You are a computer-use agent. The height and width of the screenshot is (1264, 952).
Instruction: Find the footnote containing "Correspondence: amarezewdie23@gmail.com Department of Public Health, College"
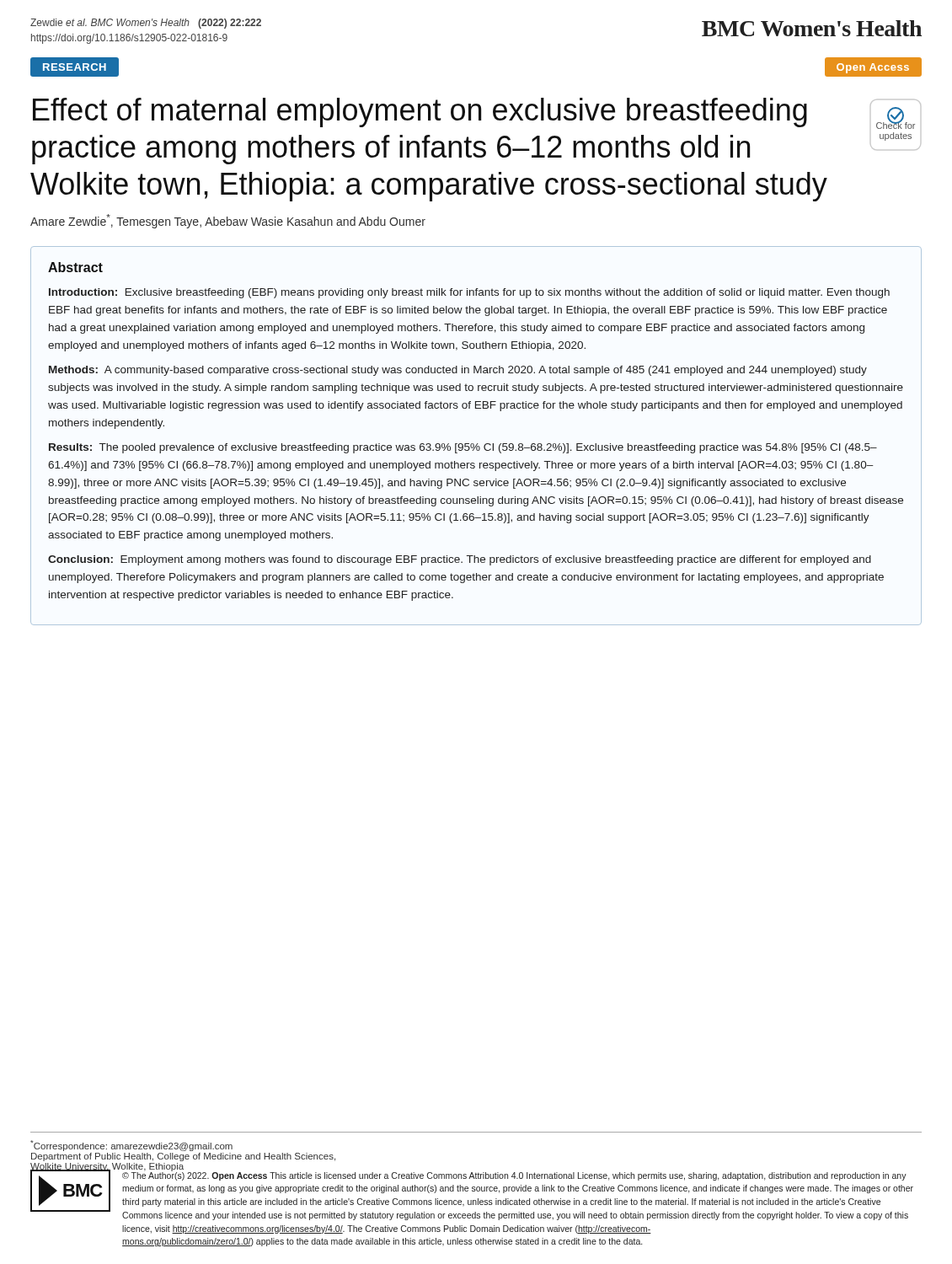183,1155
